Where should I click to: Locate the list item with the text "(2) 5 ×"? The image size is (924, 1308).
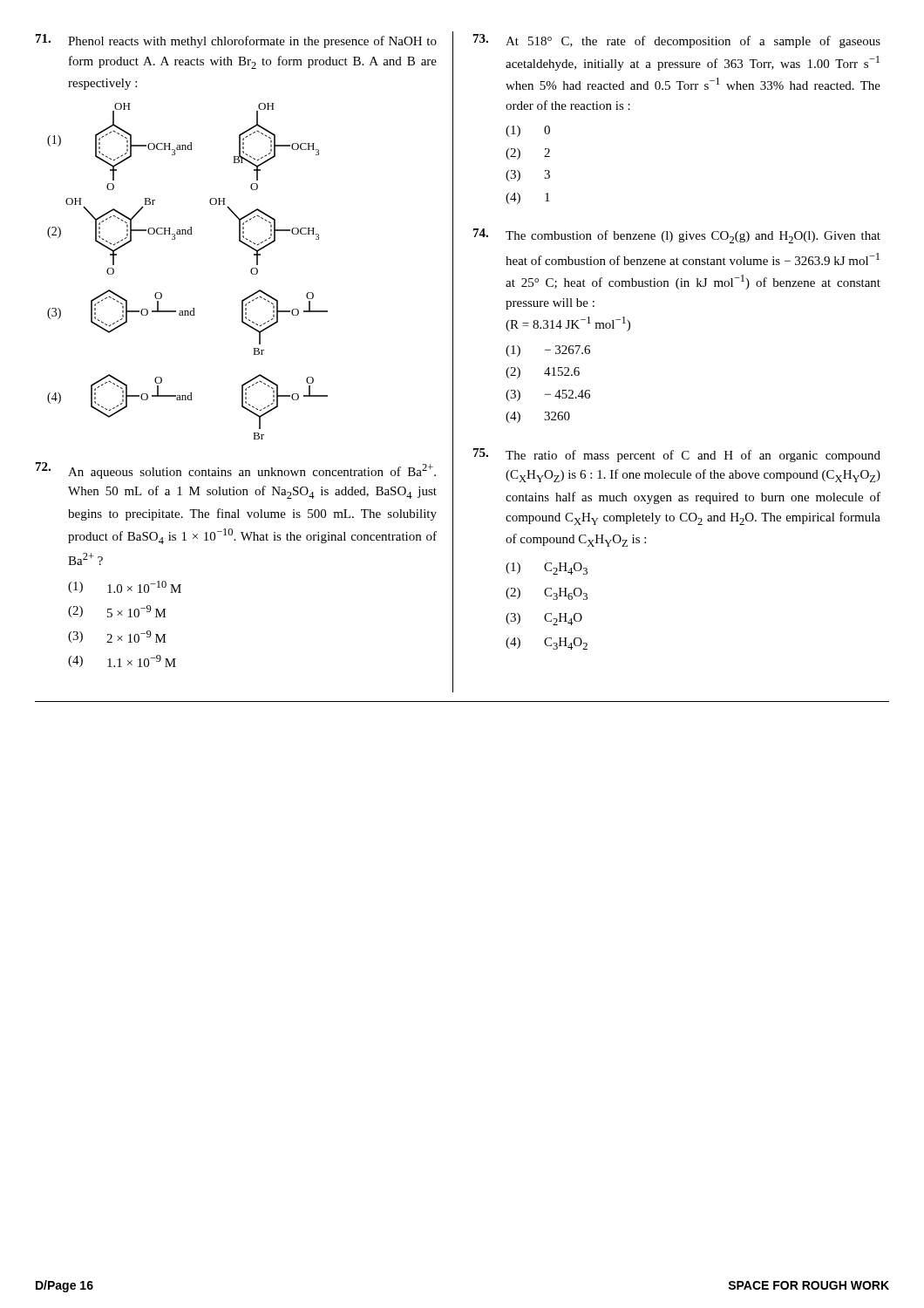click(117, 611)
